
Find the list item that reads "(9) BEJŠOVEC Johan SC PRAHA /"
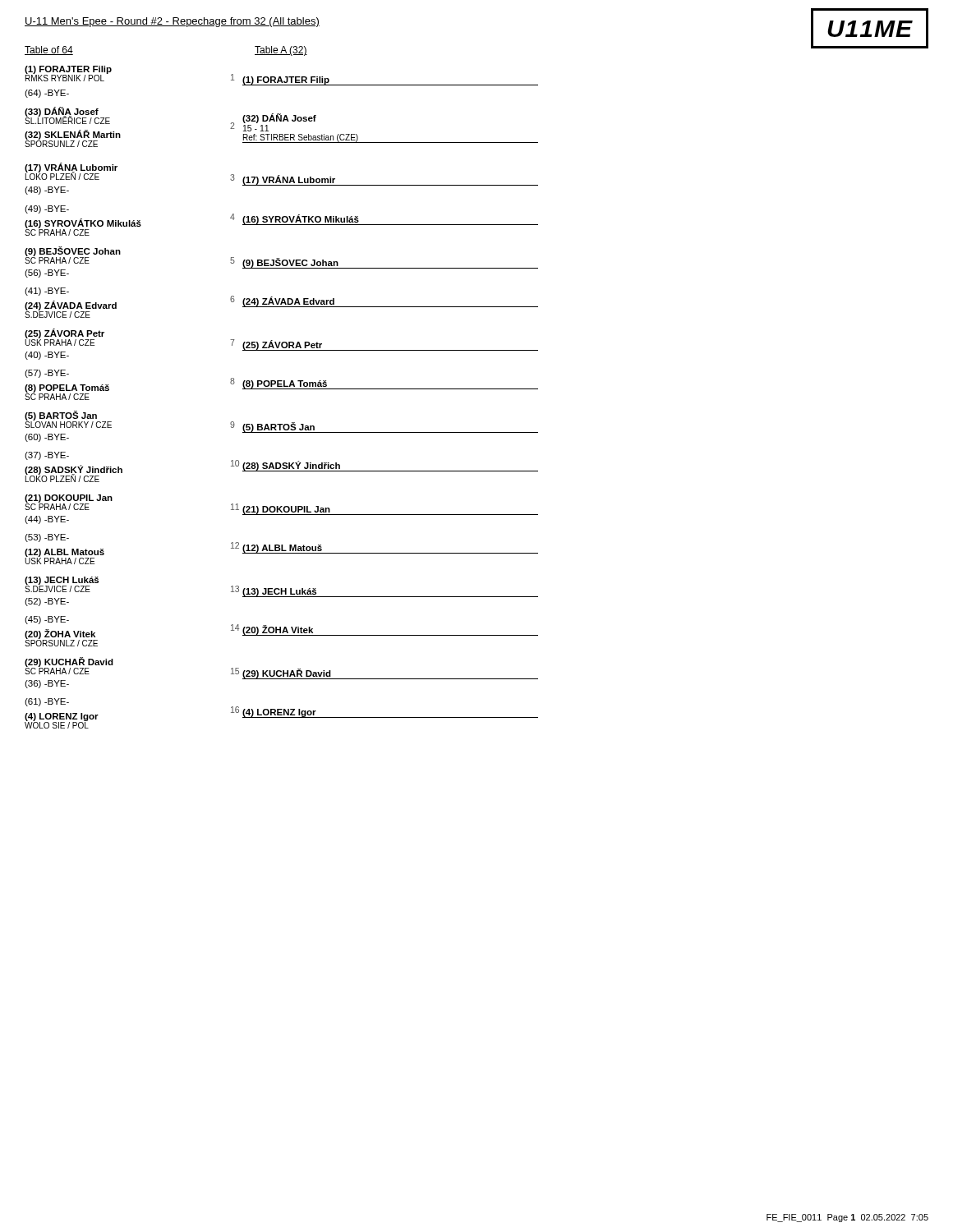(73, 256)
